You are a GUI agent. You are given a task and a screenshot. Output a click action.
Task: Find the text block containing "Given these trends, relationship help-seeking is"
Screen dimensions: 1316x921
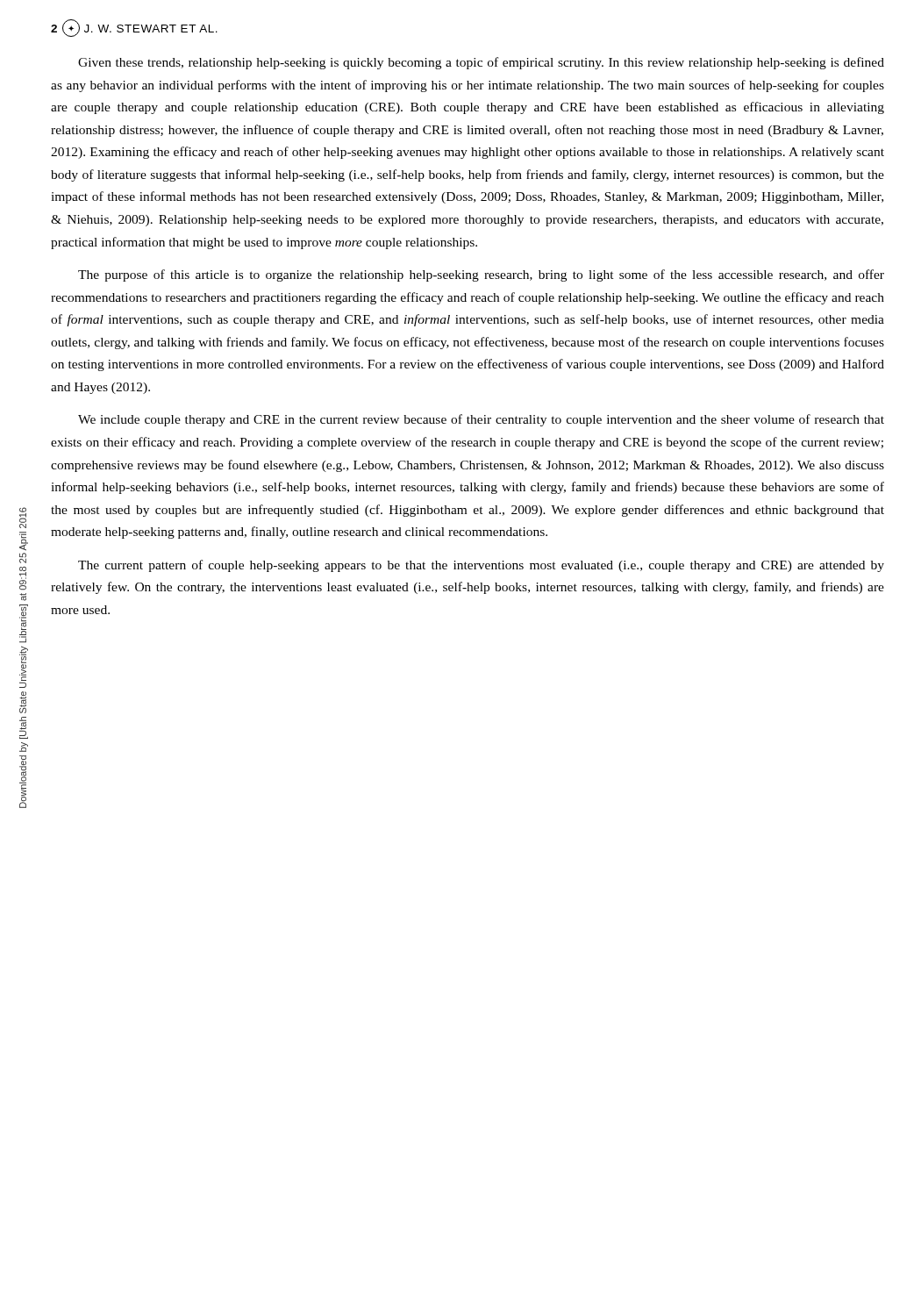tap(467, 152)
